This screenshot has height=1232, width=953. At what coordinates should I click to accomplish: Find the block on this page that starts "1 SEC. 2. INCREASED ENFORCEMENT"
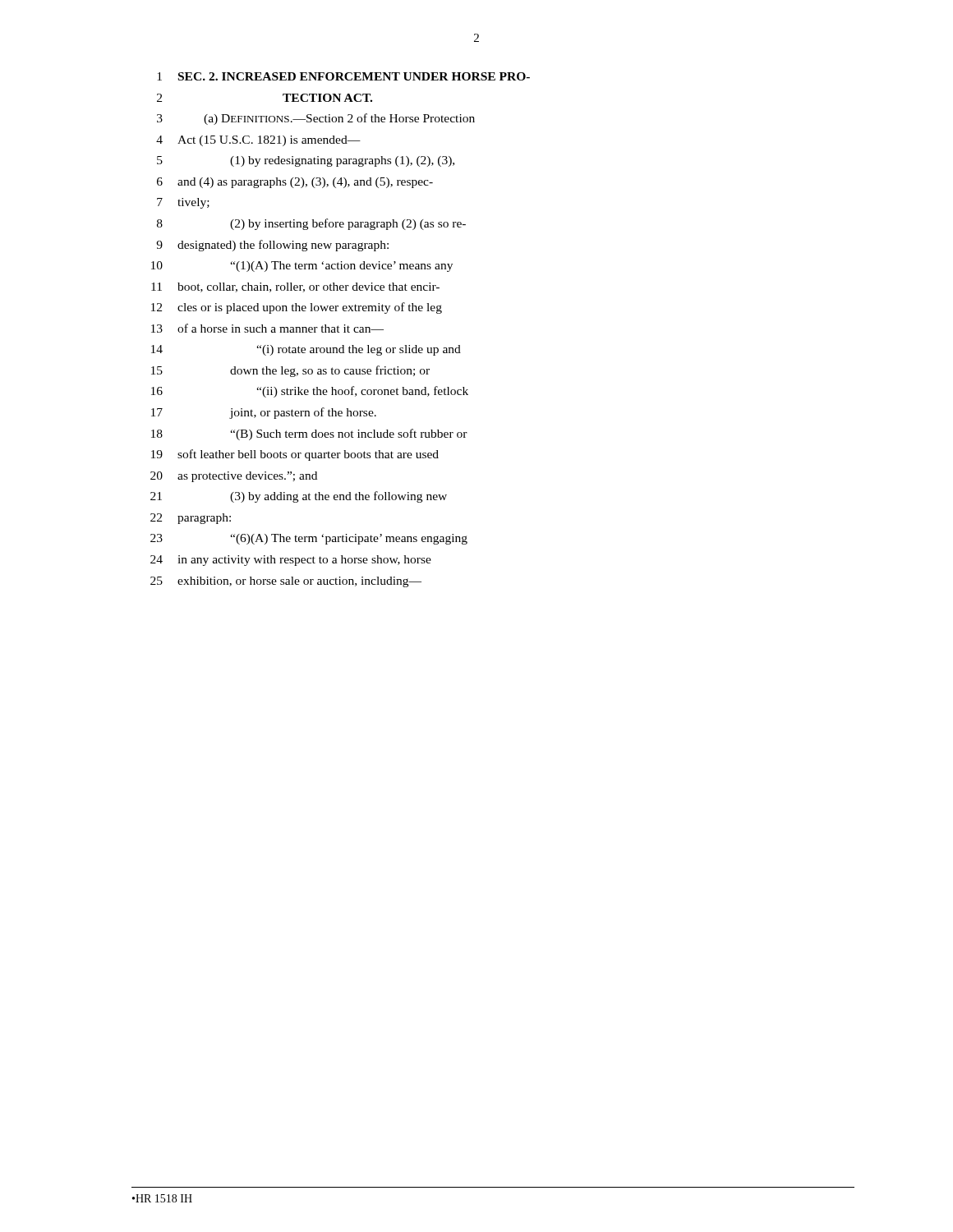tap(493, 76)
